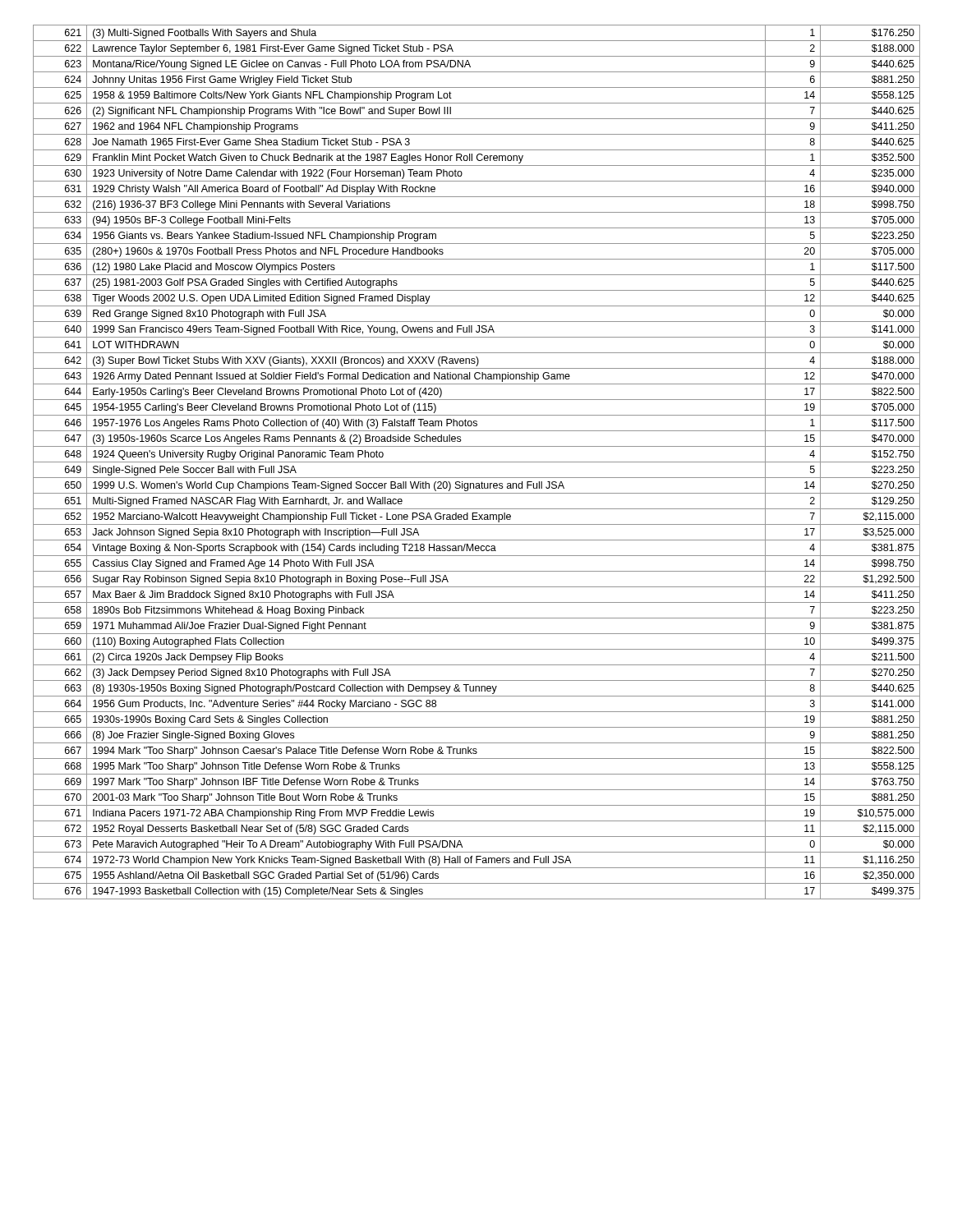
Task: Click on the table containing "1999 U.S. Women's World Cup"
Action: [x=476, y=462]
